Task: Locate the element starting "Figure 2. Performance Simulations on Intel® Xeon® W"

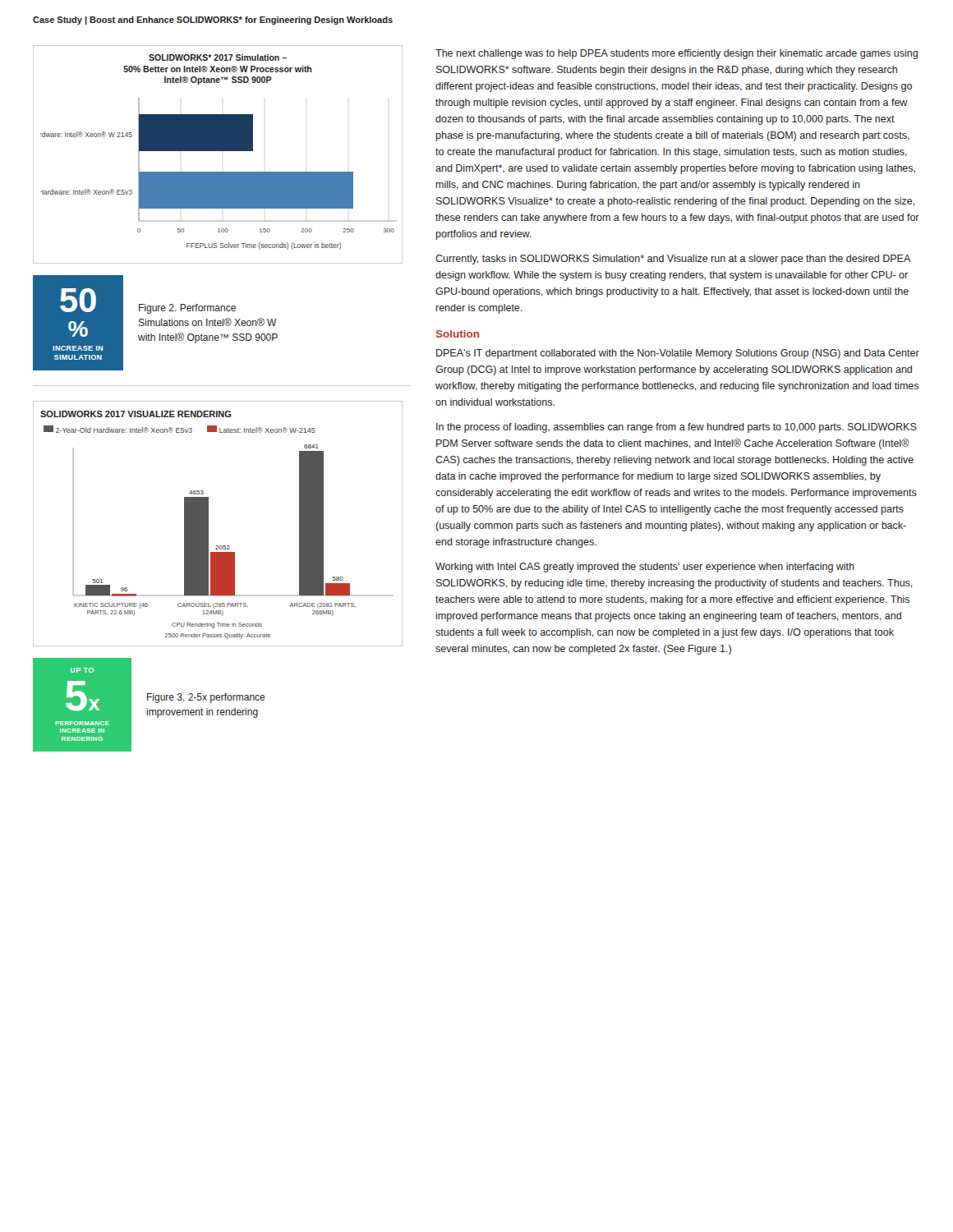Action: point(208,323)
